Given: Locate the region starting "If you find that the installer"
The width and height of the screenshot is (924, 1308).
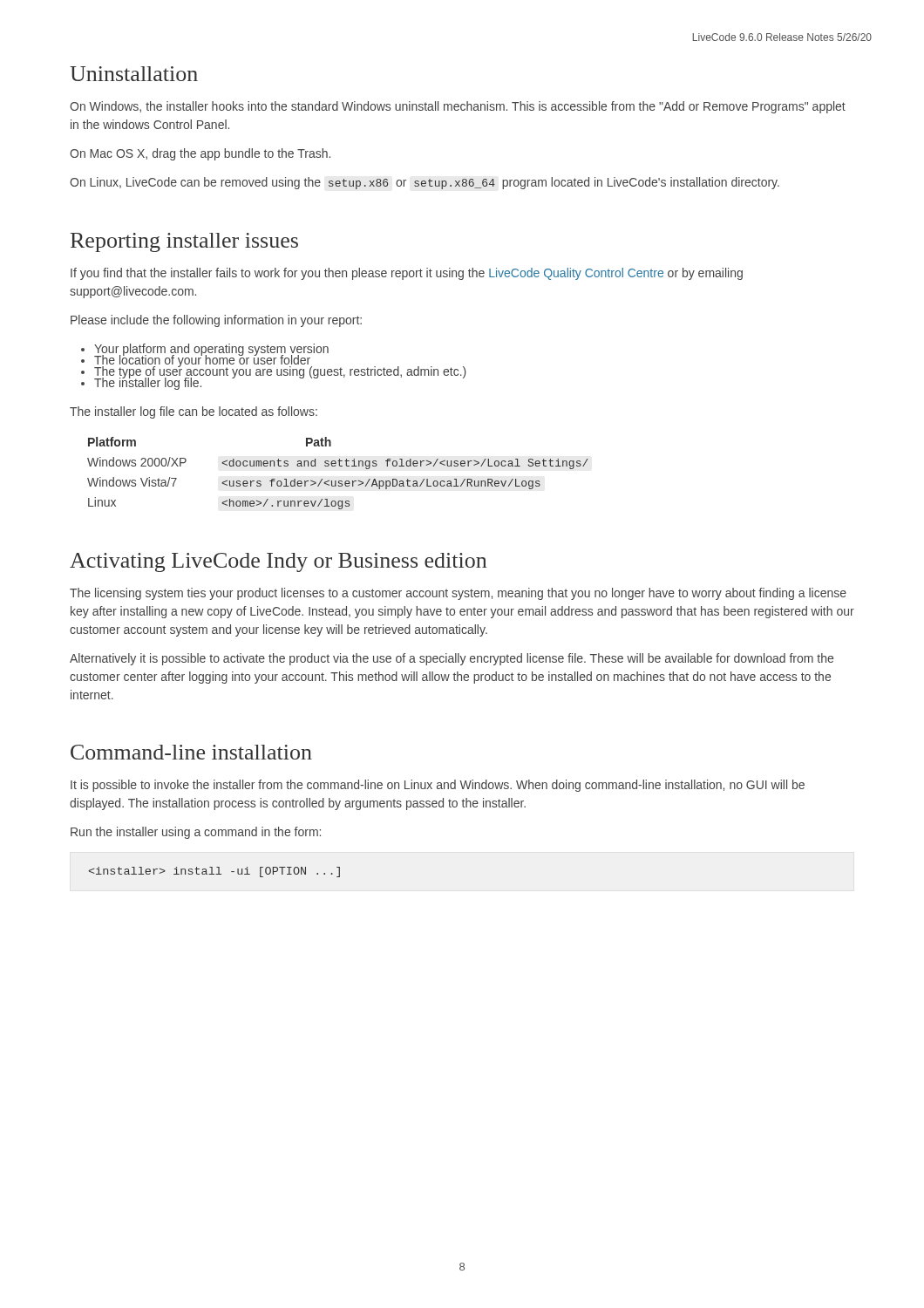Looking at the screenshot, I should (x=462, y=282).
